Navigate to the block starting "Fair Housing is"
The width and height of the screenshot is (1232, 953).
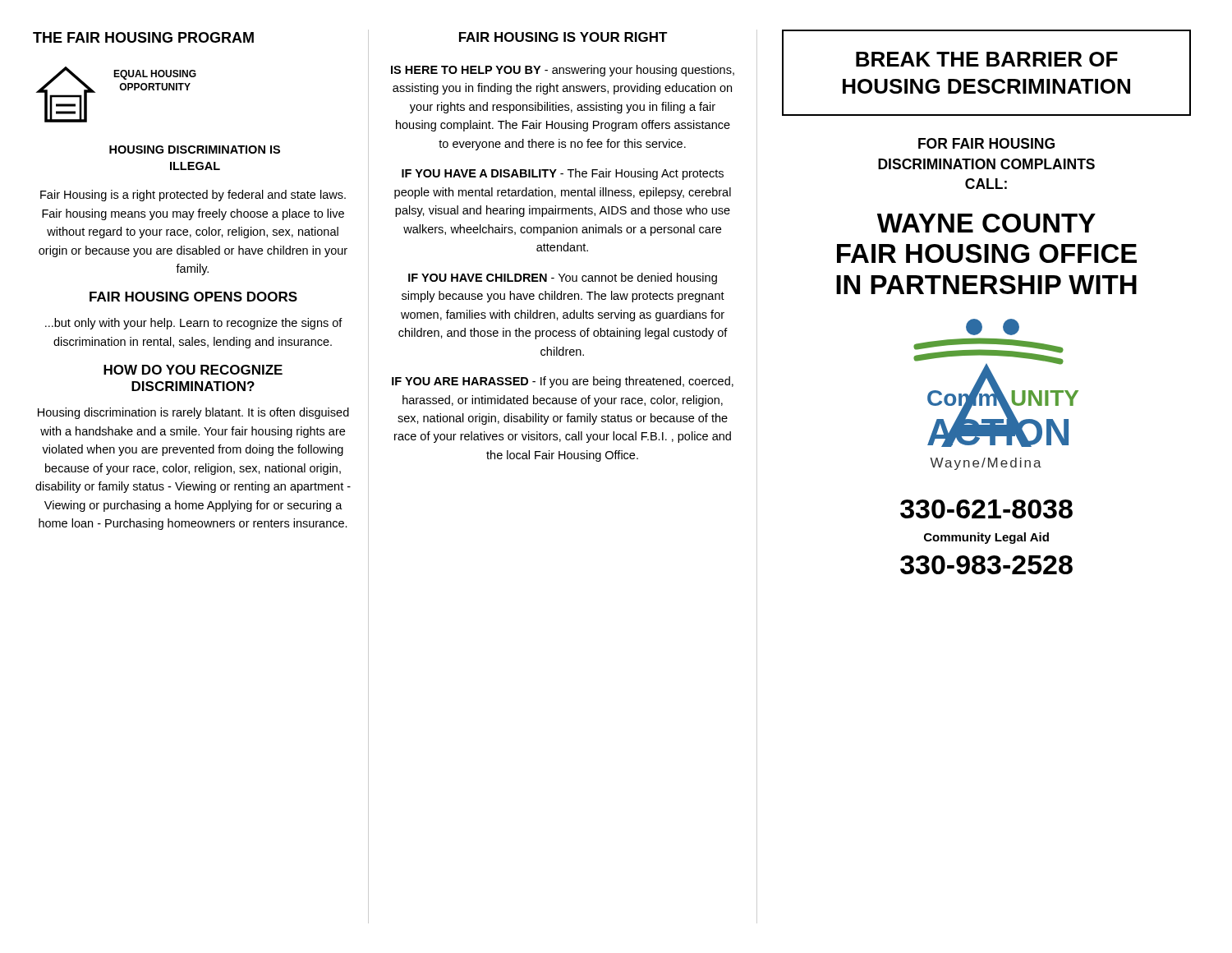pyautogui.click(x=193, y=232)
